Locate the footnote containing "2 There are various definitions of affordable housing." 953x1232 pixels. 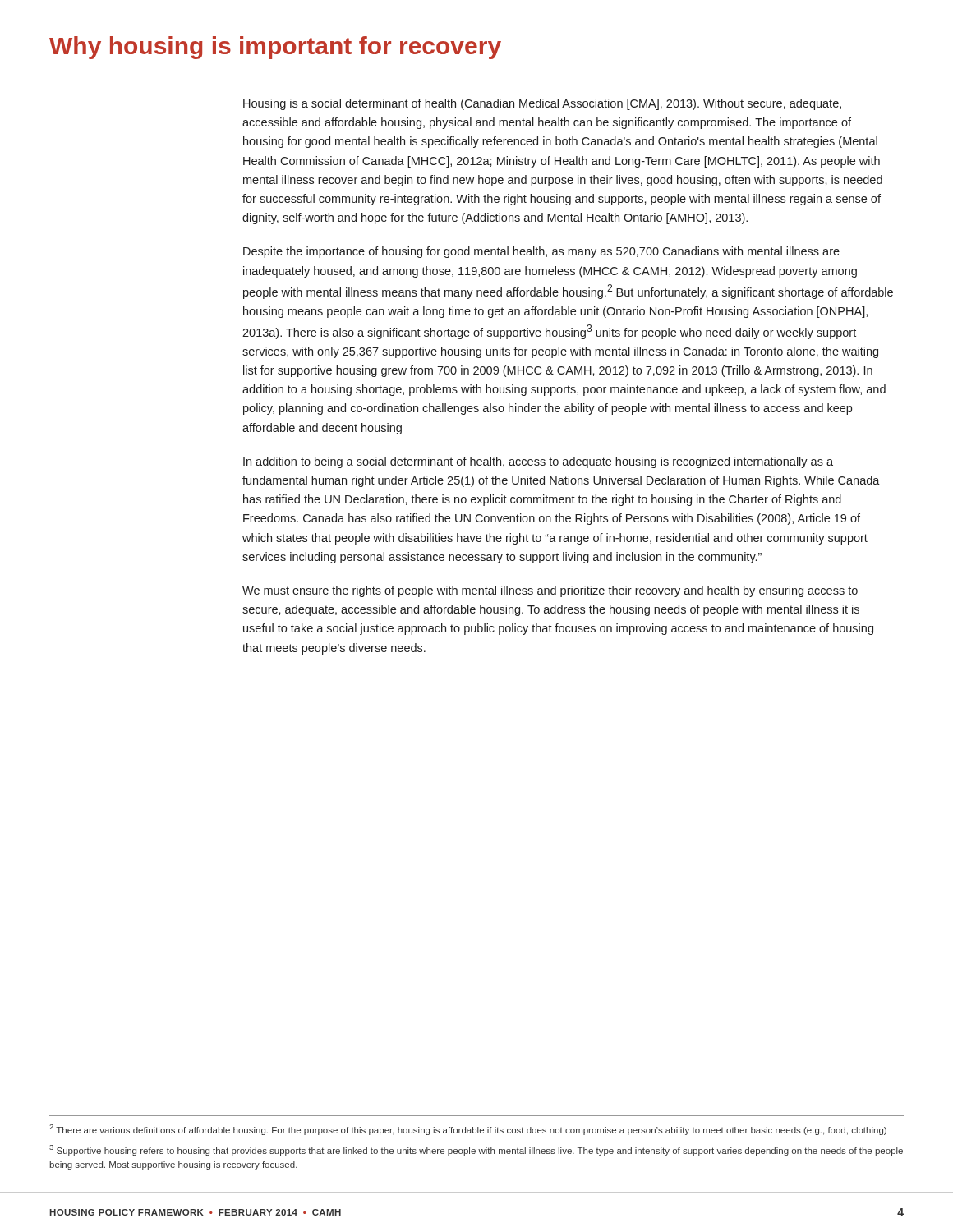[x=476, y=1129]
